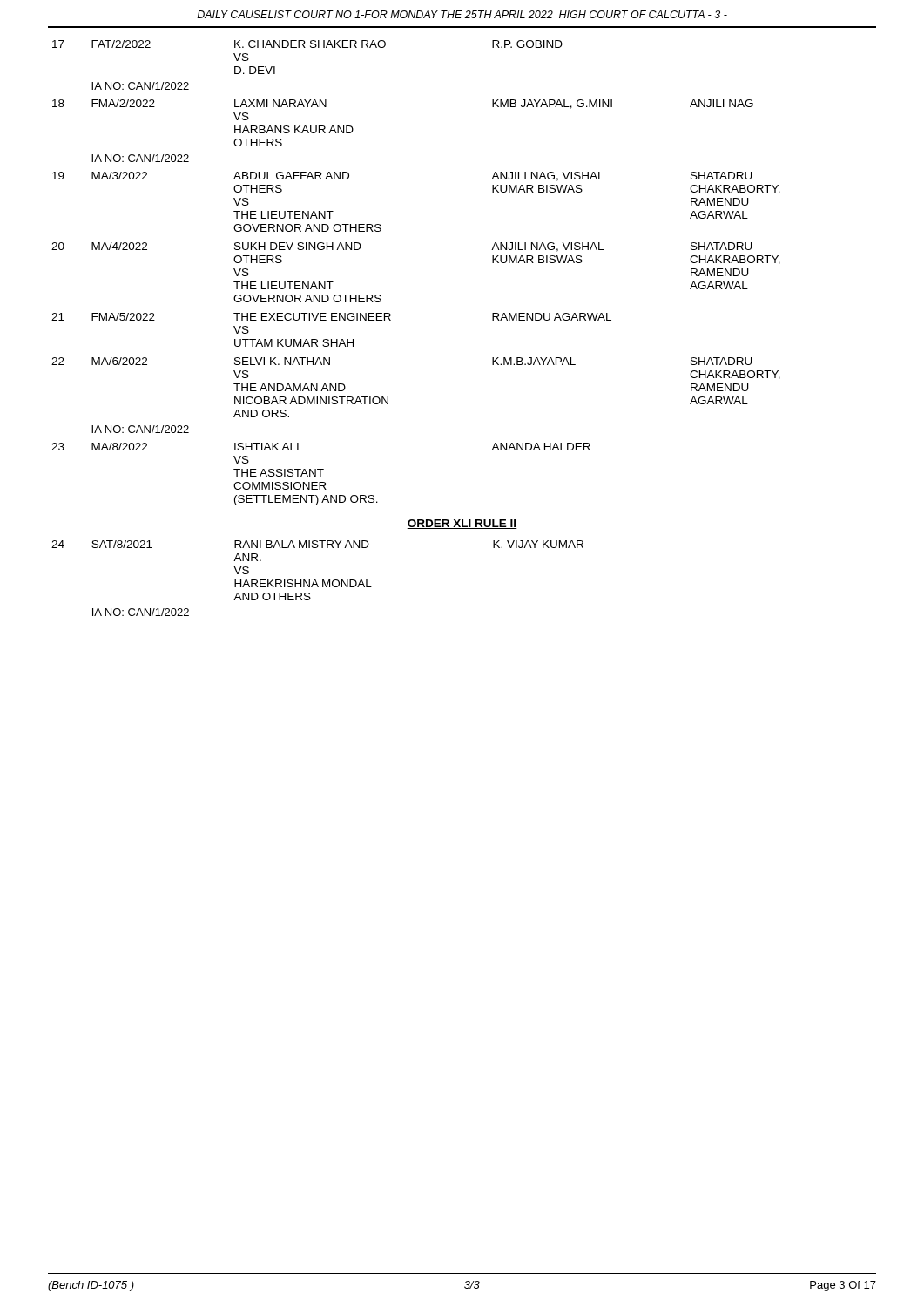This screenshot has height=1307, width=924.
Task: Find the region starting "ORDER XLI RULE II"
Action: point(462,523)
